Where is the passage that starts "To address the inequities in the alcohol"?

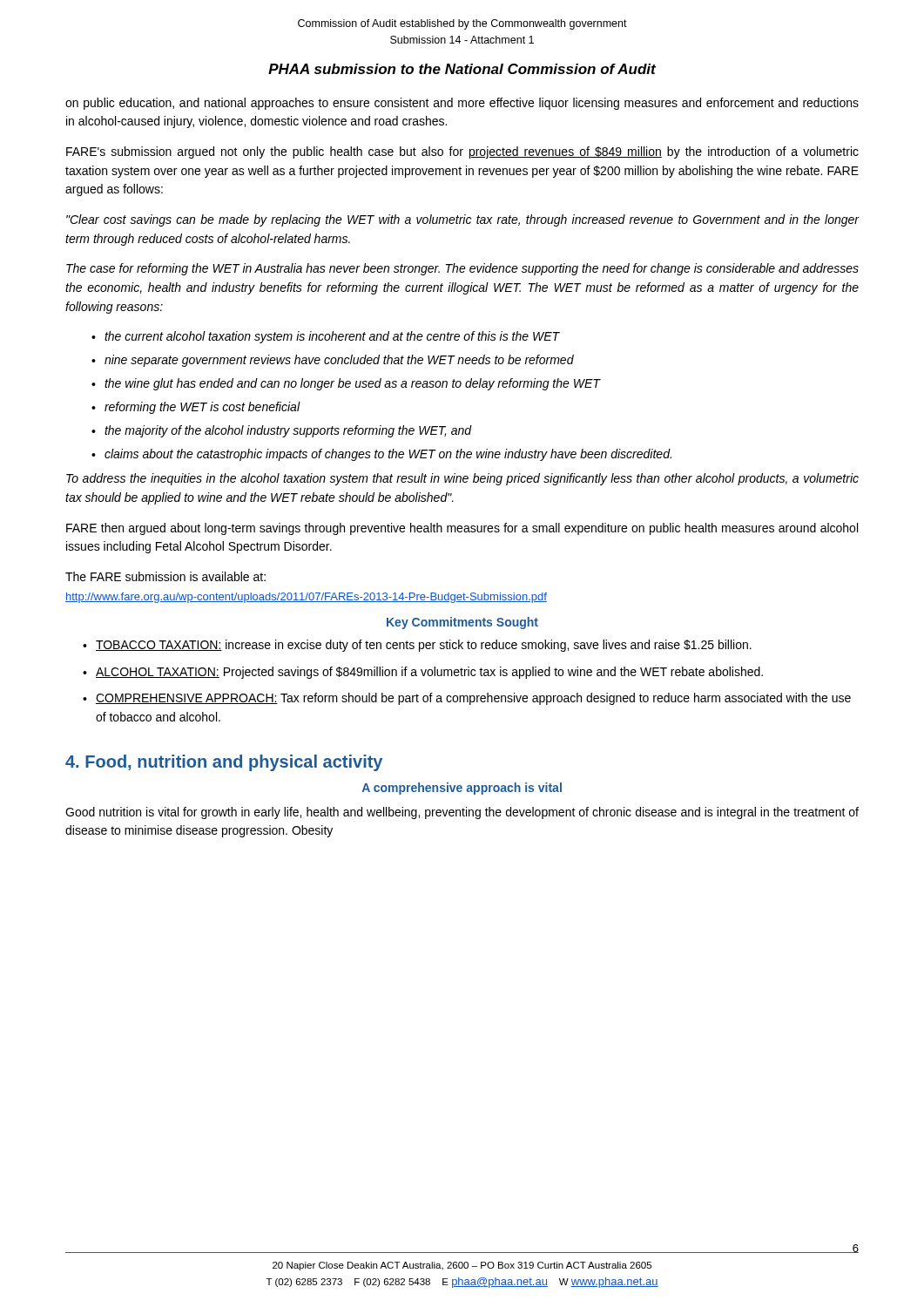point(462,488)
